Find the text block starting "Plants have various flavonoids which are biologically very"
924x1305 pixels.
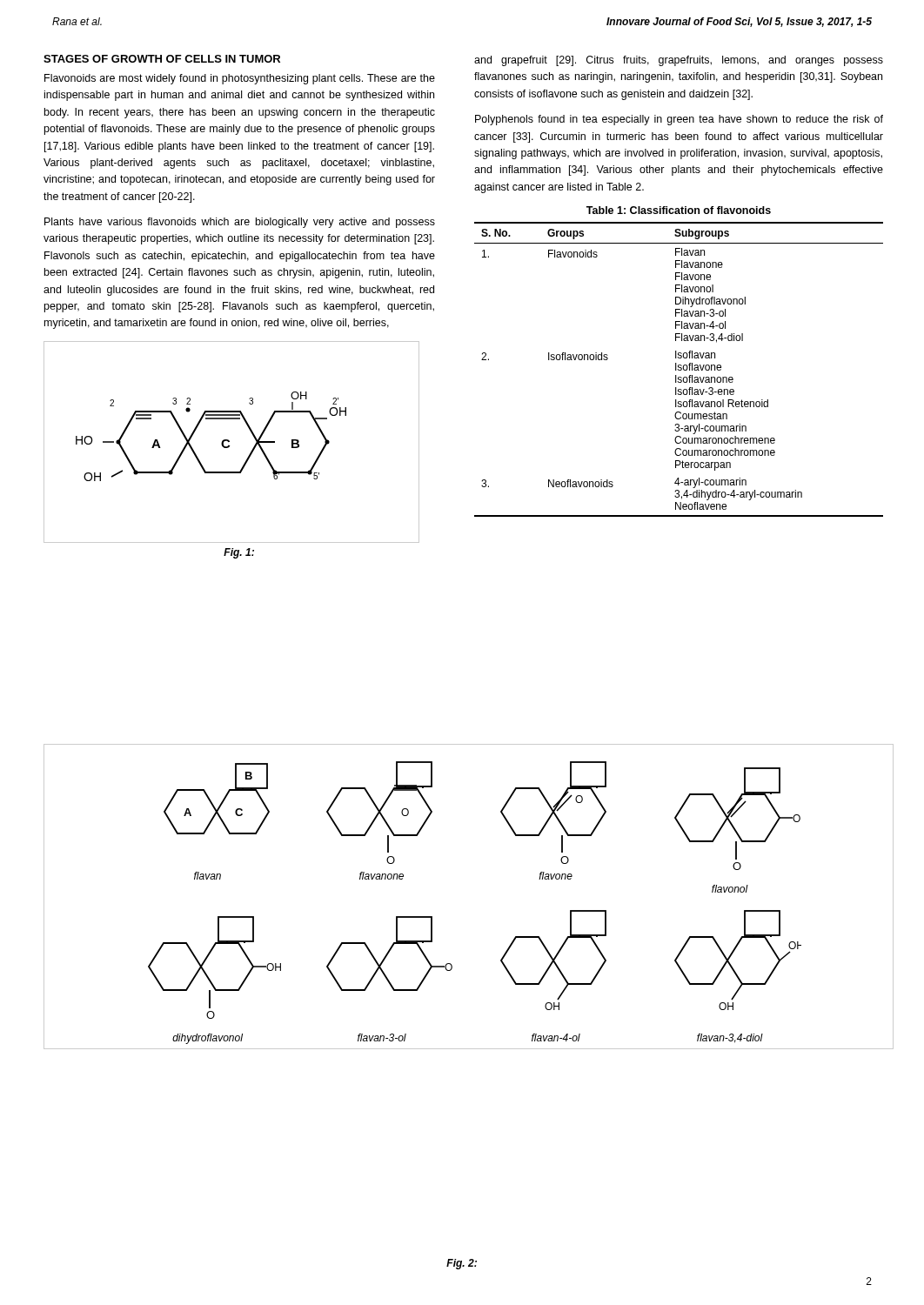click(x=239, y=272)
